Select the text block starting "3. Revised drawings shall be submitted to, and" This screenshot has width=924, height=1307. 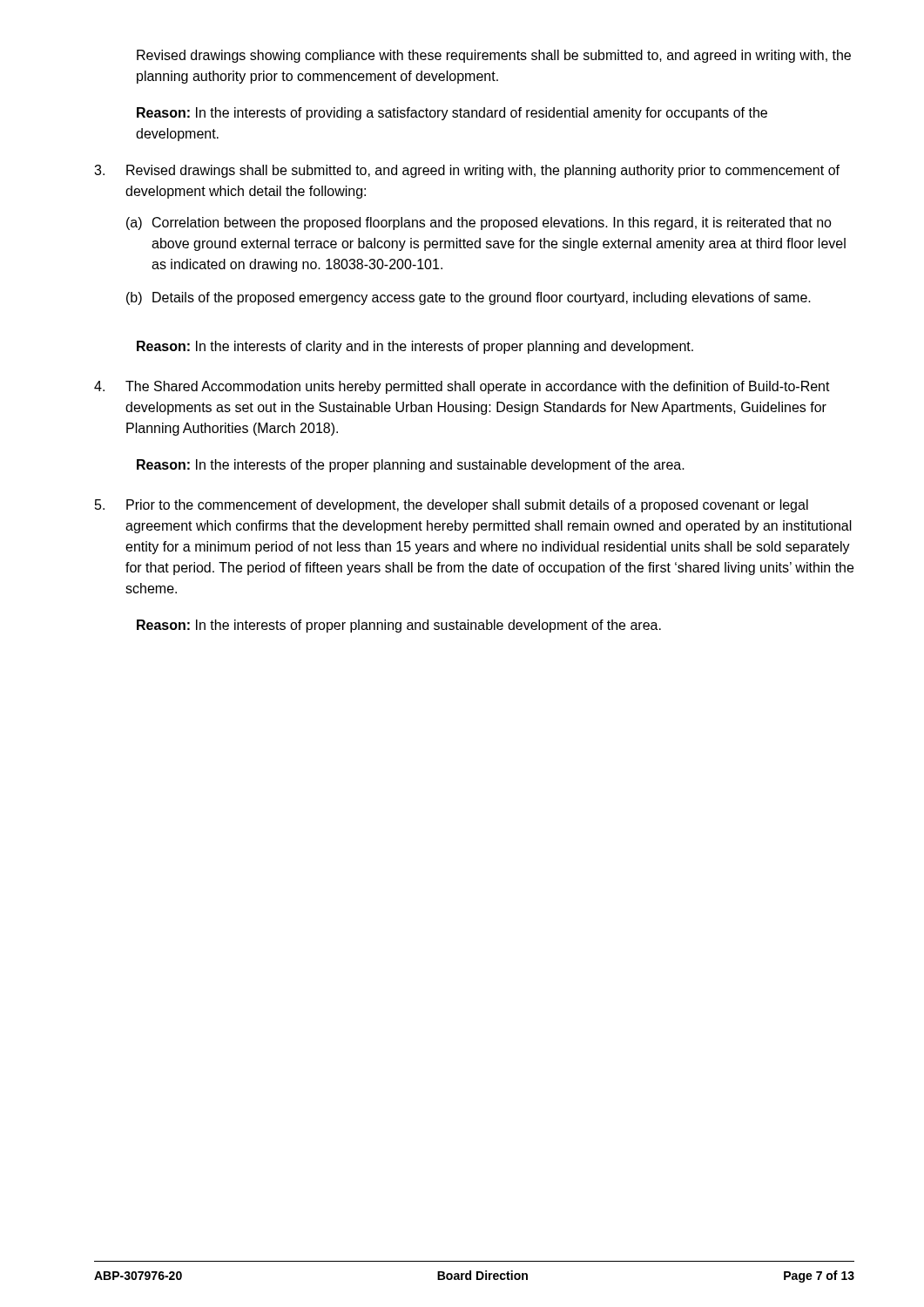tap(474, 240)
